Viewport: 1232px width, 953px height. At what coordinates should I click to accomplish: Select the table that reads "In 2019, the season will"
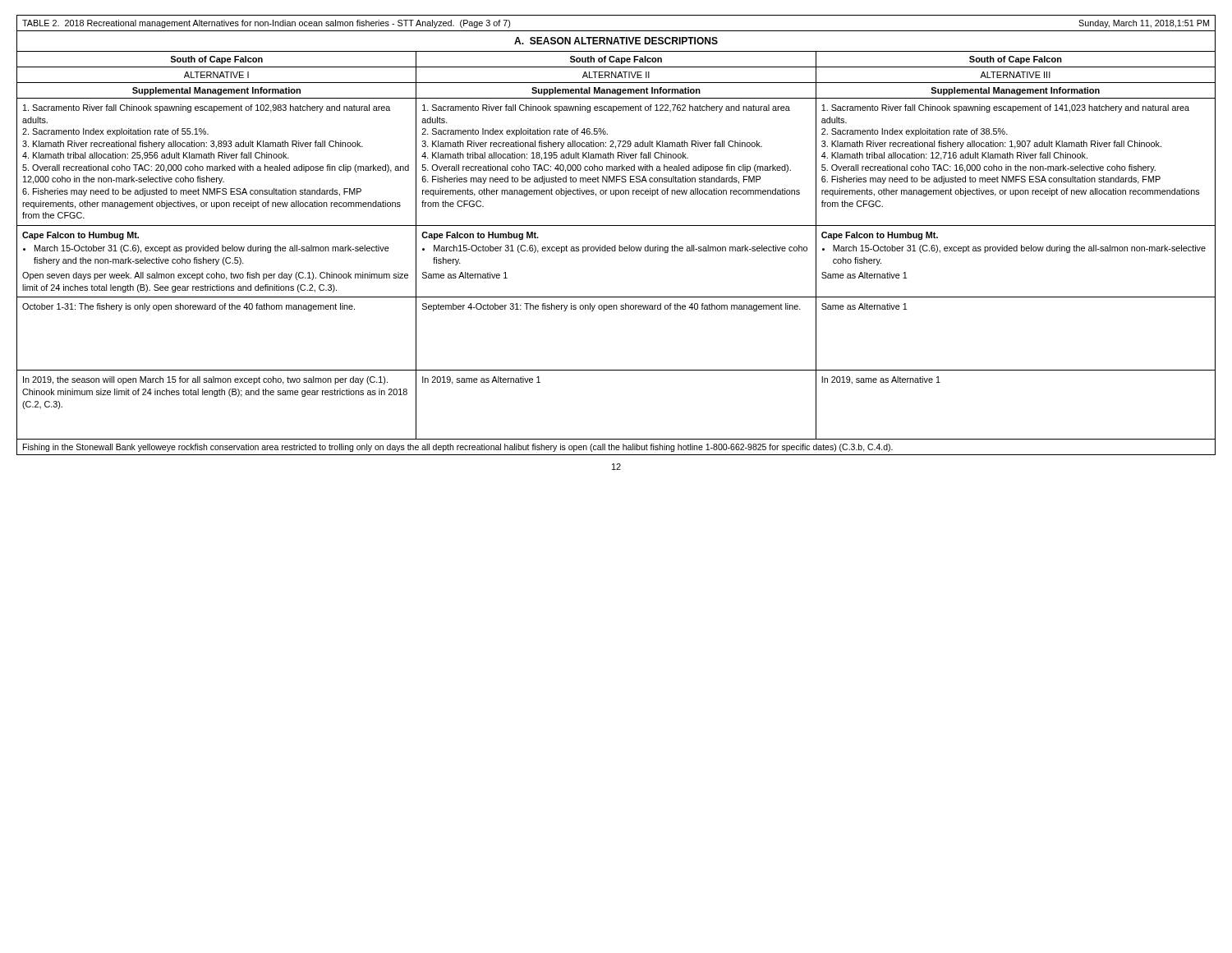click(x=217, y=405)
